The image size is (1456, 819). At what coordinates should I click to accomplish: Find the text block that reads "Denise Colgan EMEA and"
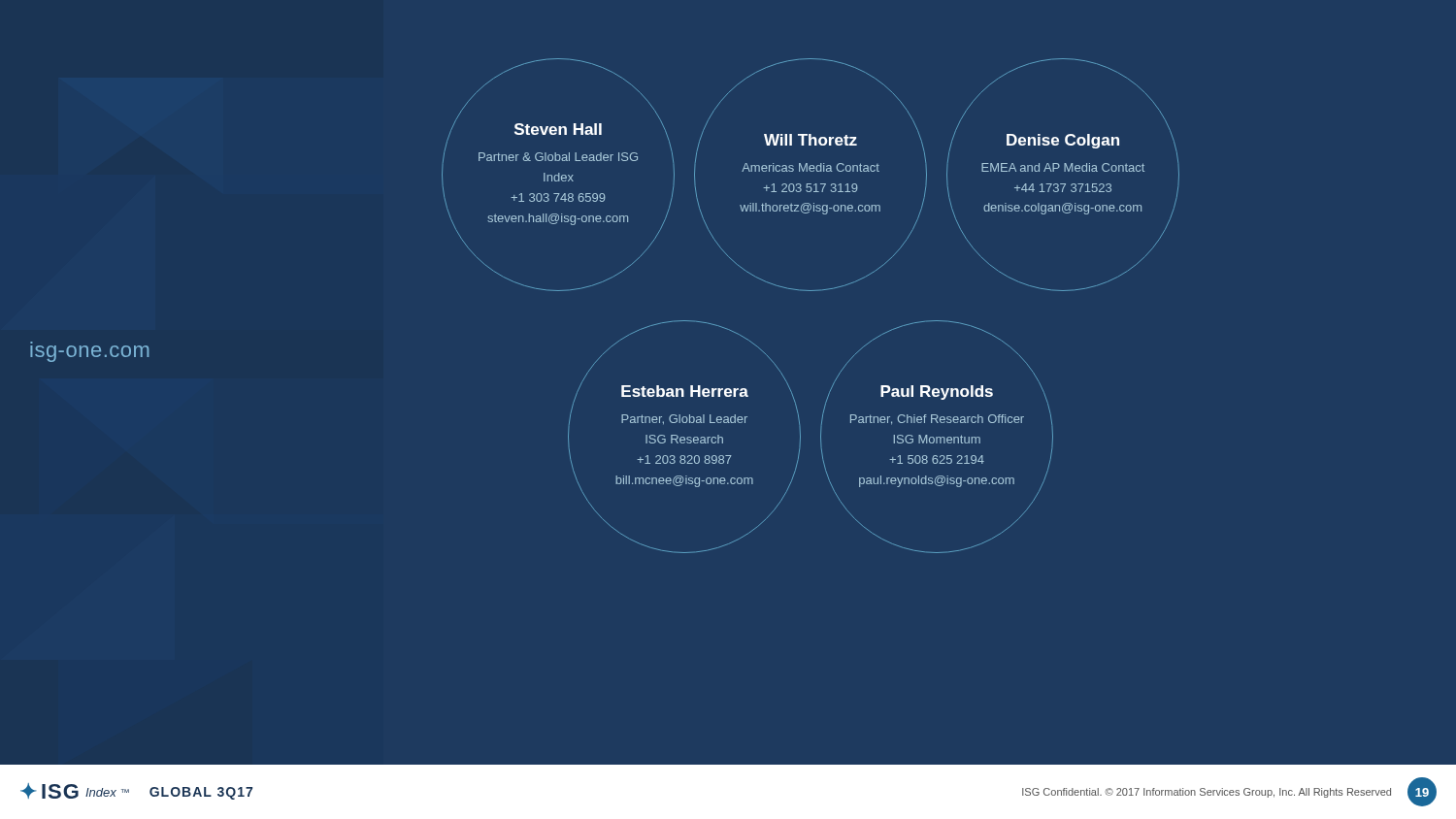point(1063,175)
